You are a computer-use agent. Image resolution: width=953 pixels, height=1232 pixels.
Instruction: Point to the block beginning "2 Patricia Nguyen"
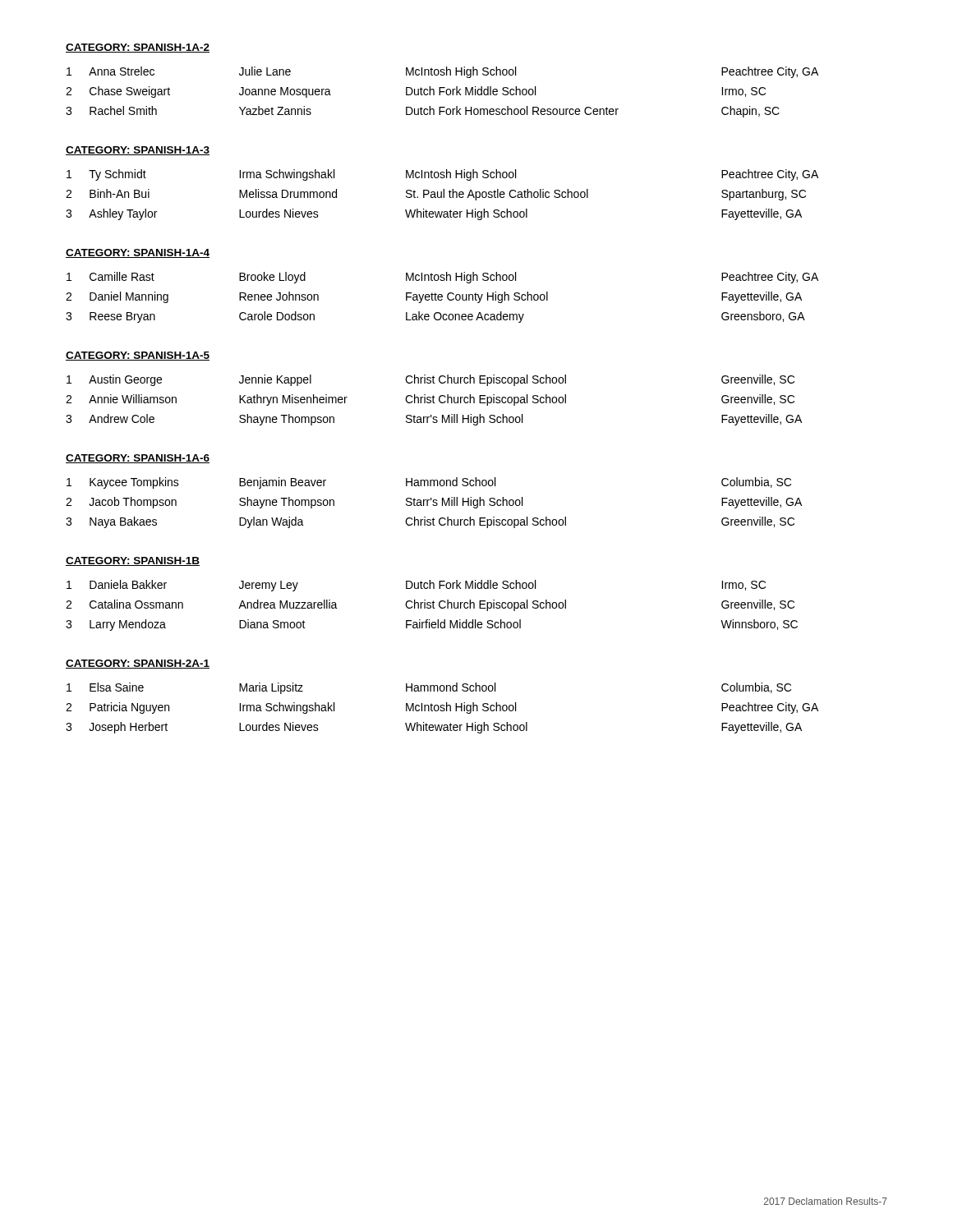pos(476,707)
